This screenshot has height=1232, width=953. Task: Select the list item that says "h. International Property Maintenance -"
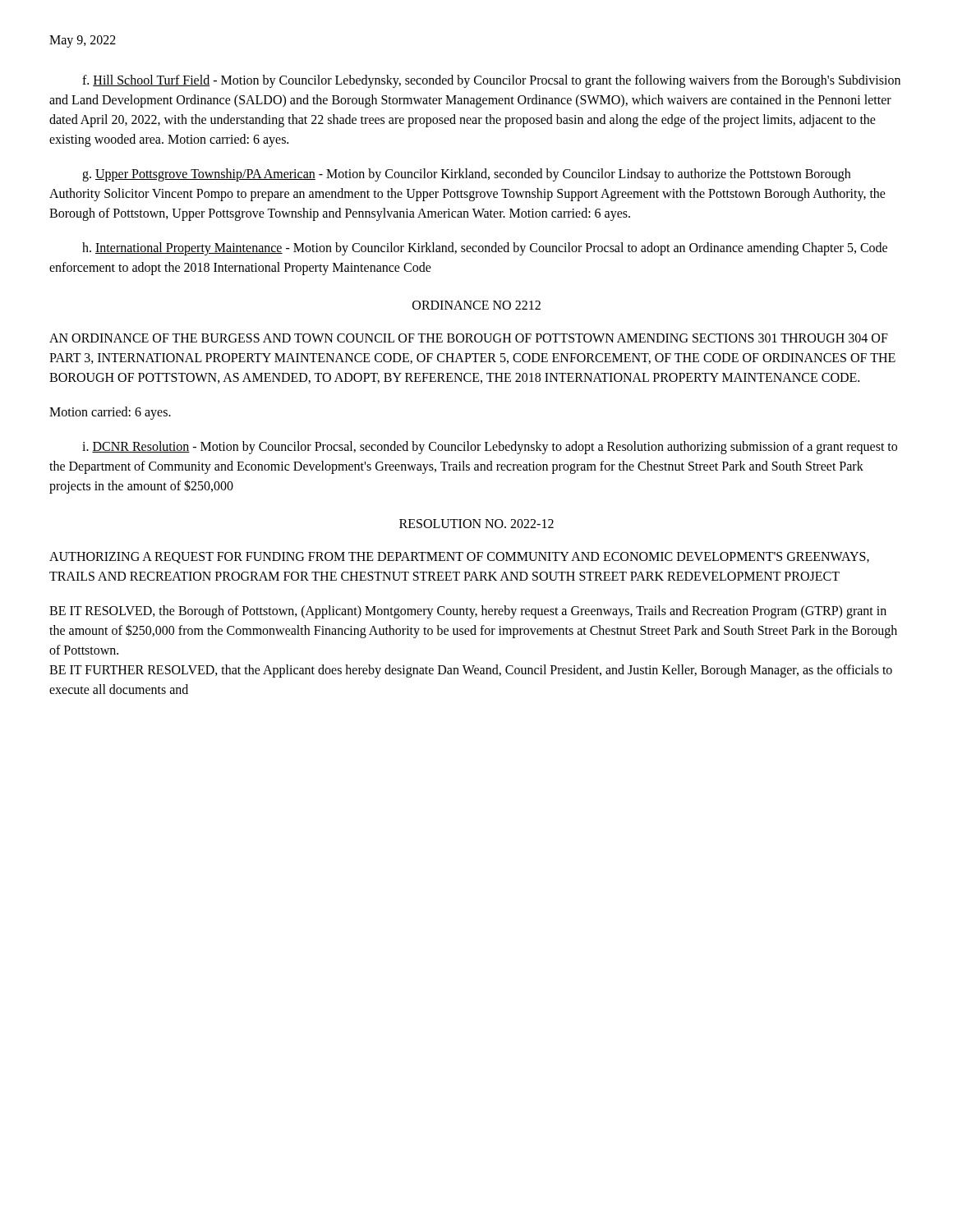469,257
